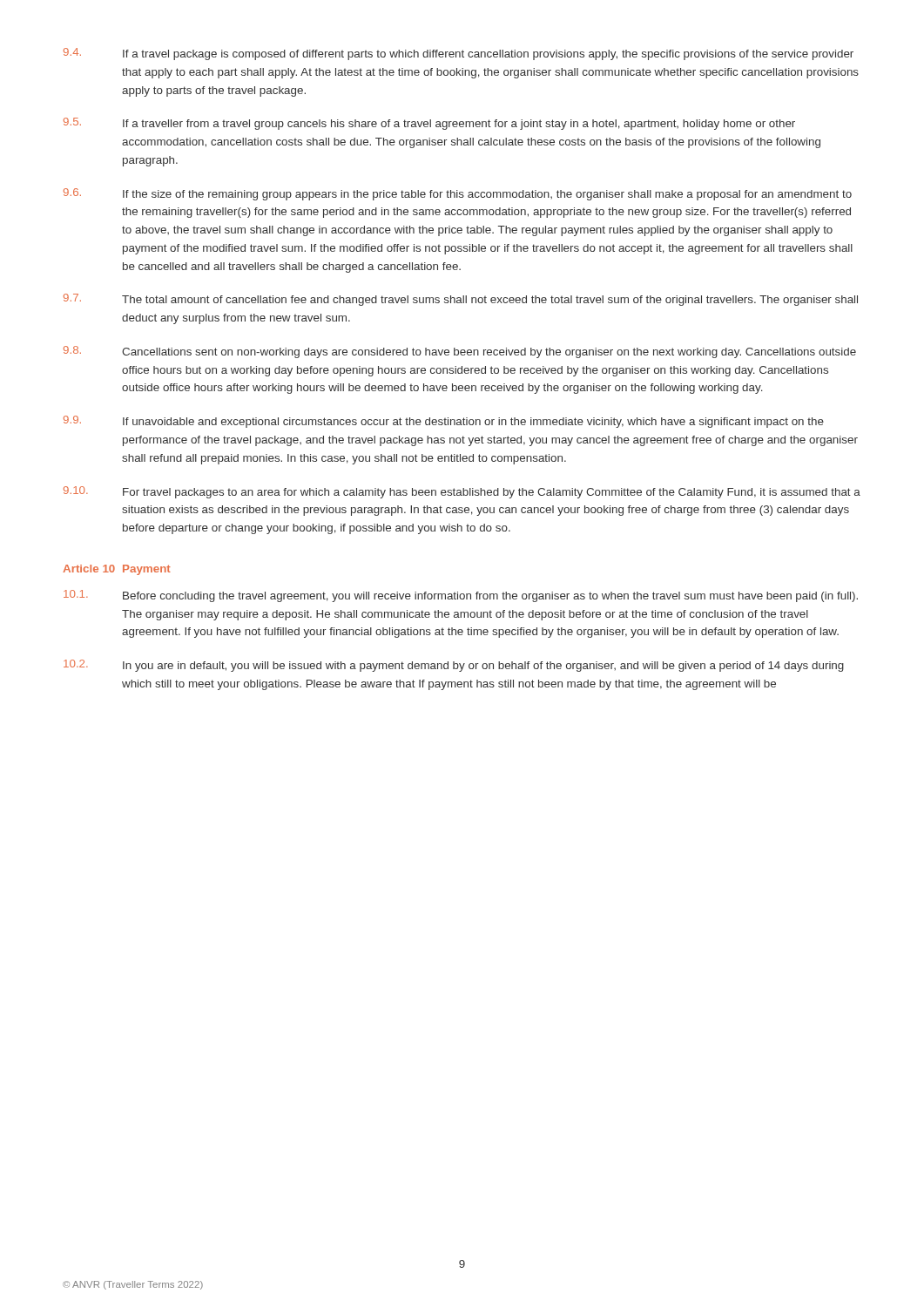Viewport: 924px width, 1307px height.
Task: Locate the element starting "10.2. In you are"
Action: pos(462,675)
